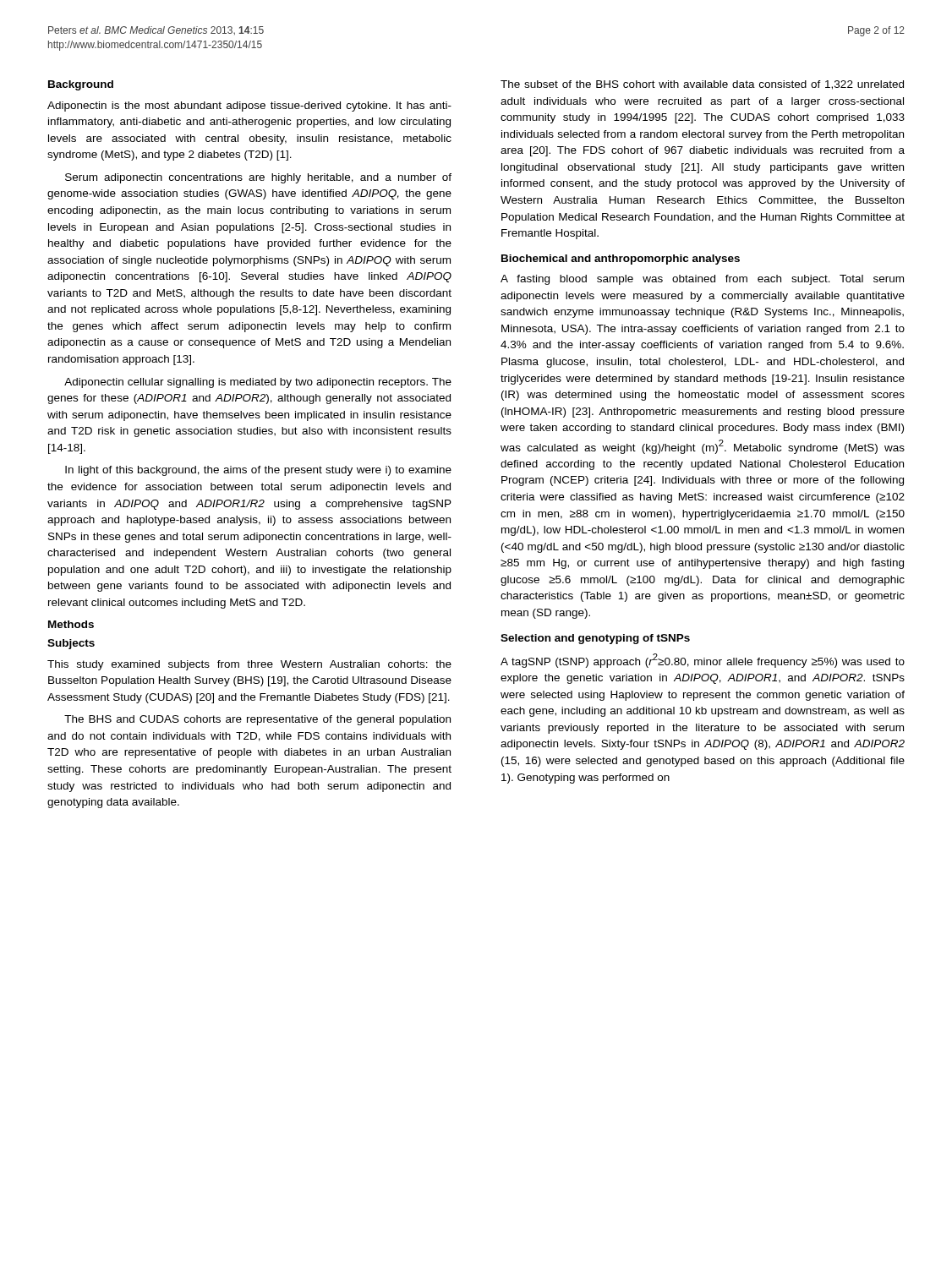
Task: Click on the text block starting "Selection and genotyping of tSNPs"
Action: (x=595, y=637)
